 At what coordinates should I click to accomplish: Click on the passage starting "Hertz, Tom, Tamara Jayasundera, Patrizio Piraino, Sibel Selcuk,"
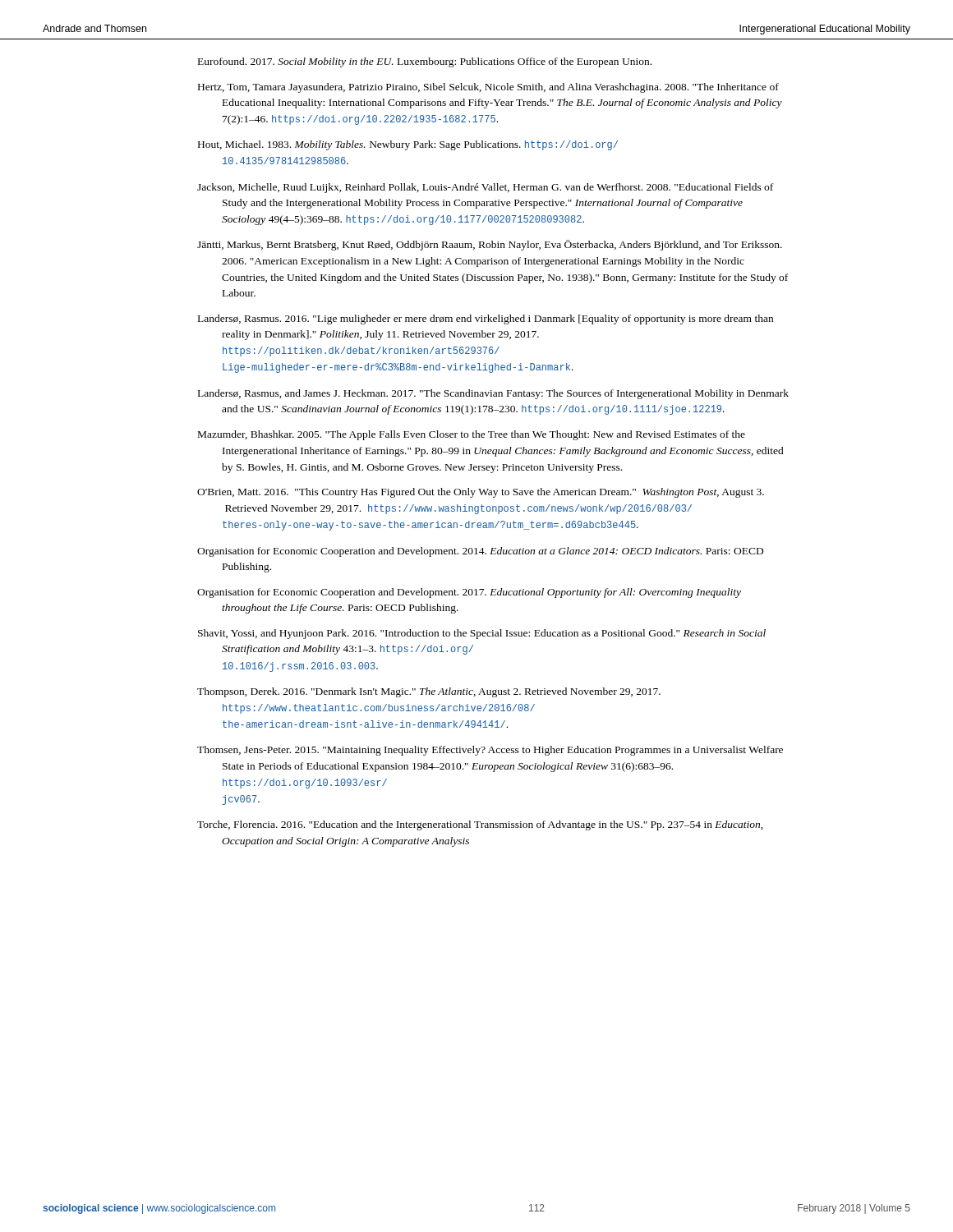489,103
